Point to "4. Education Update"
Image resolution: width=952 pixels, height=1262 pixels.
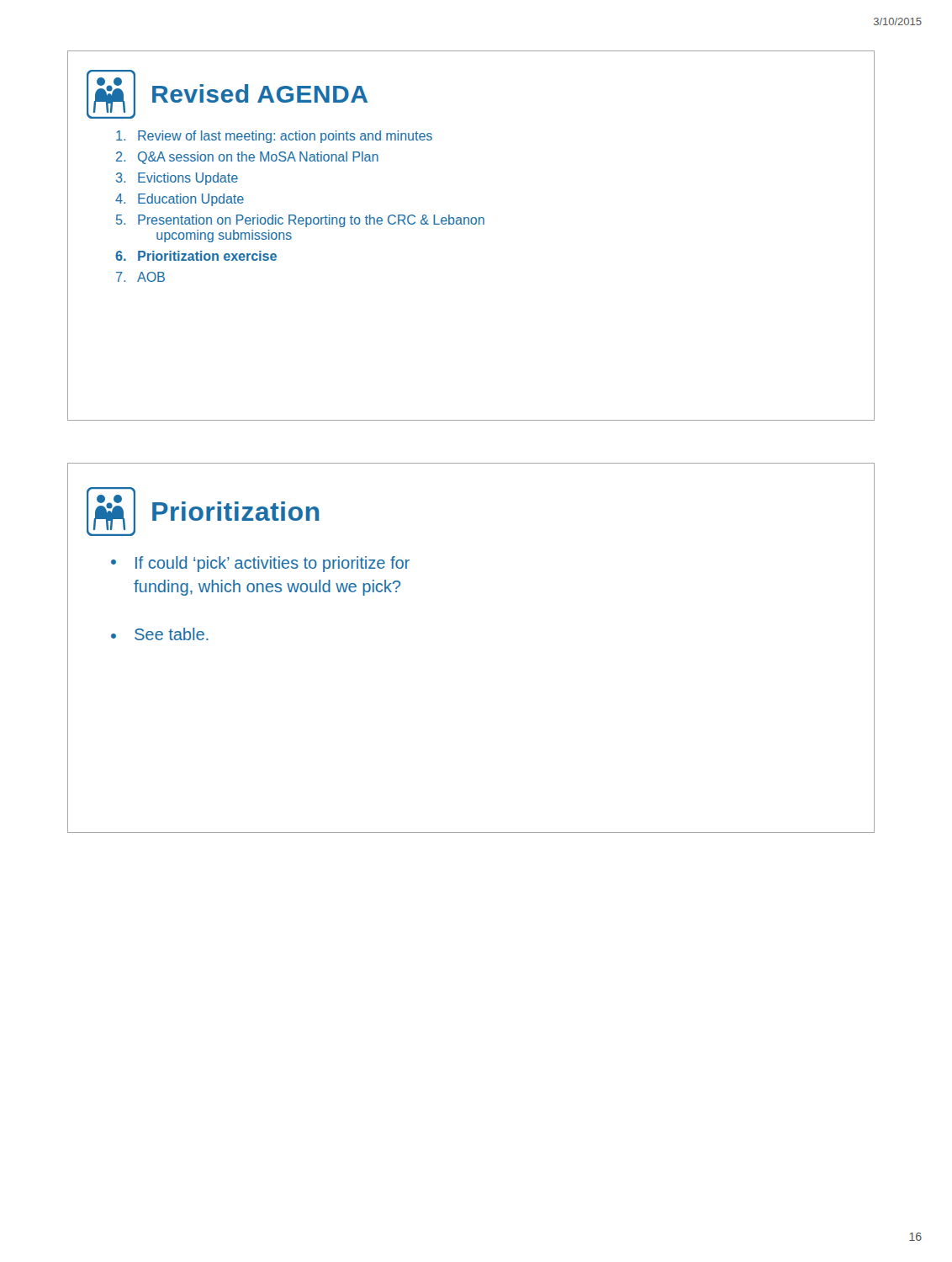[180, 199]
